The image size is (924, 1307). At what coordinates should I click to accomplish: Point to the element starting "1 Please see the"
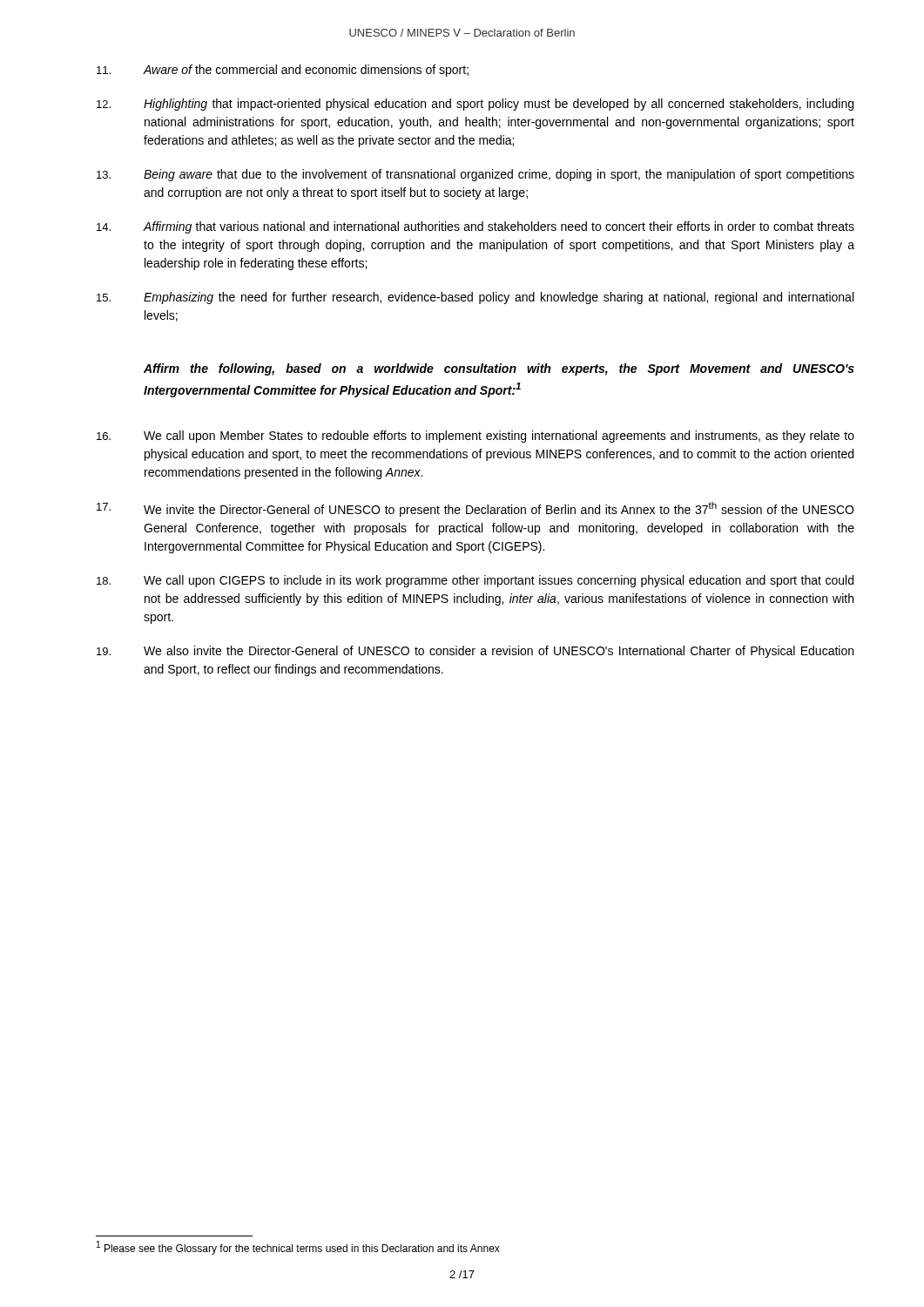click(475, 1245)
